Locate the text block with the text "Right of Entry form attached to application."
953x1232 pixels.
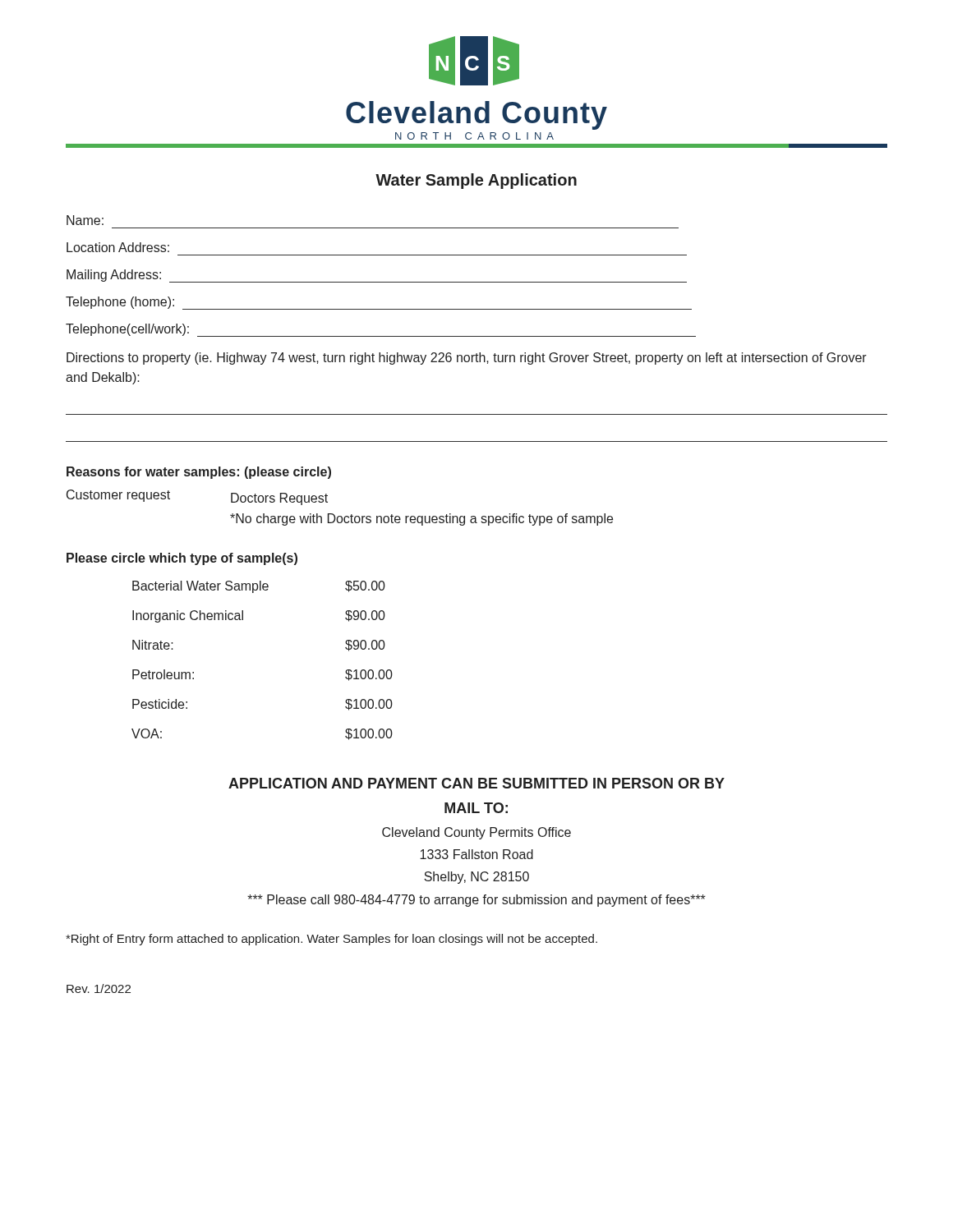click(332, 938)
